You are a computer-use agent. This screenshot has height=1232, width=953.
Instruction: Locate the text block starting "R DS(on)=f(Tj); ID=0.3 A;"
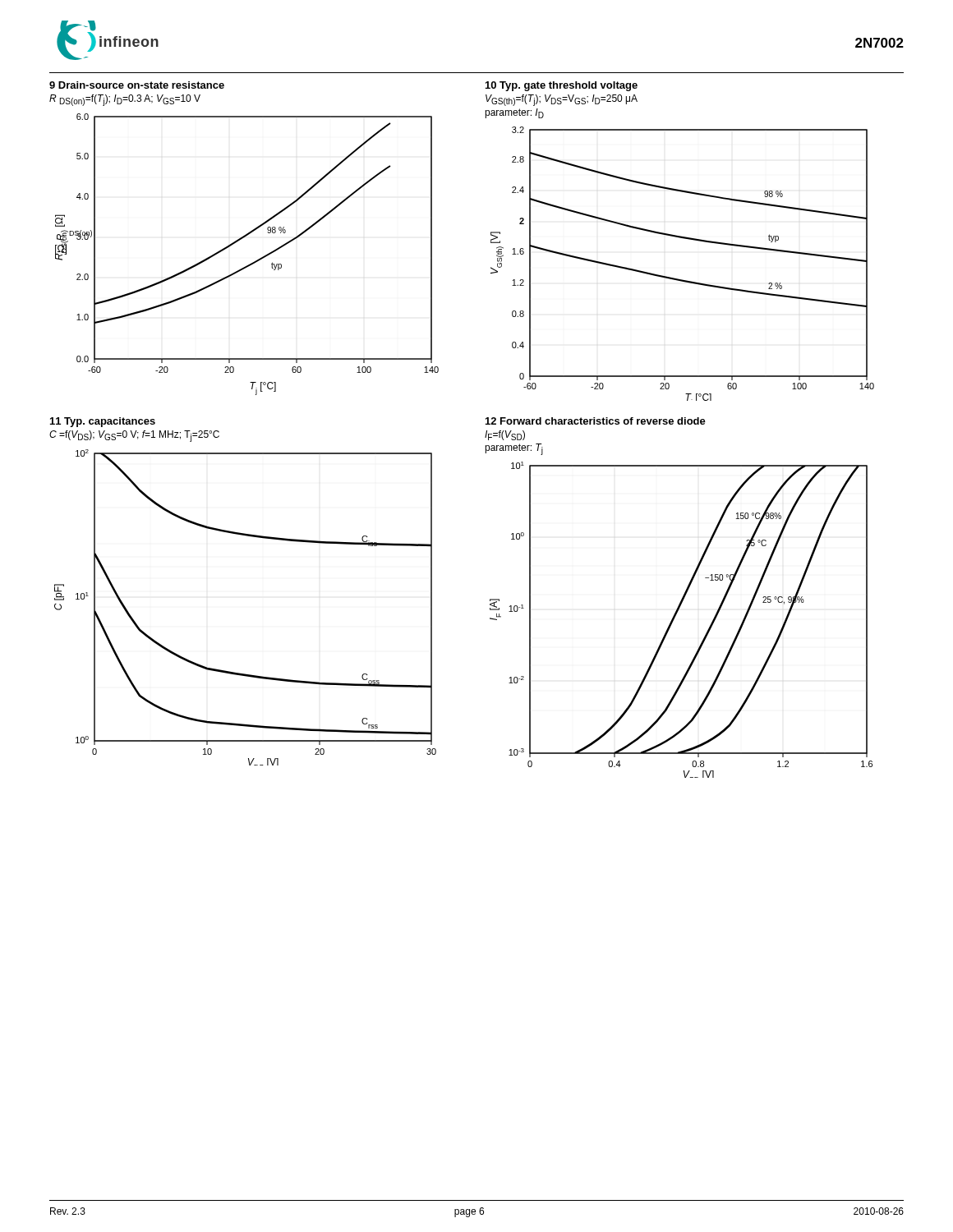coord(125,100)
